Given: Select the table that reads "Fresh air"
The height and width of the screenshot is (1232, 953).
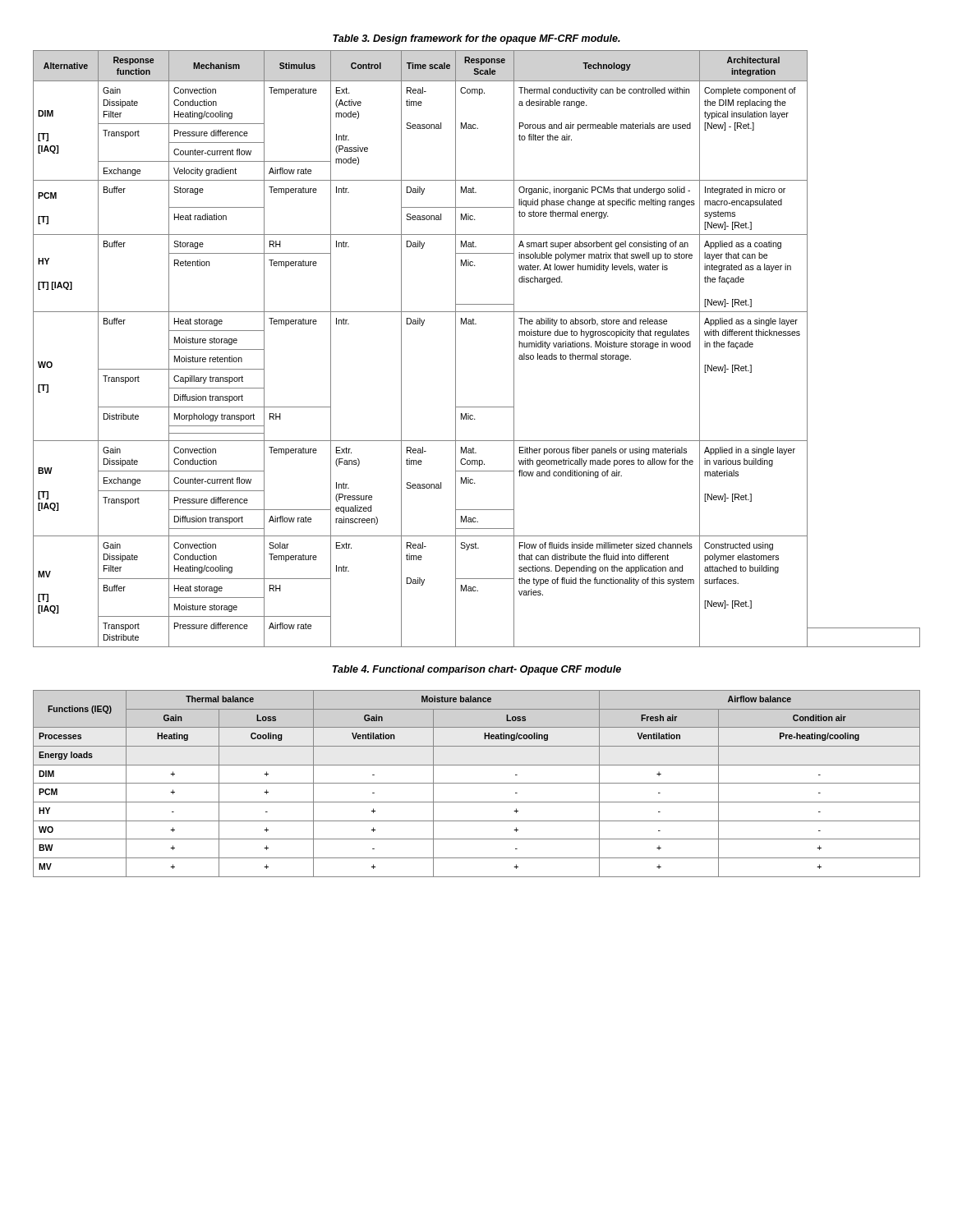Looking at the screenshot, I should pyautogui.click(x=476, y=783).
